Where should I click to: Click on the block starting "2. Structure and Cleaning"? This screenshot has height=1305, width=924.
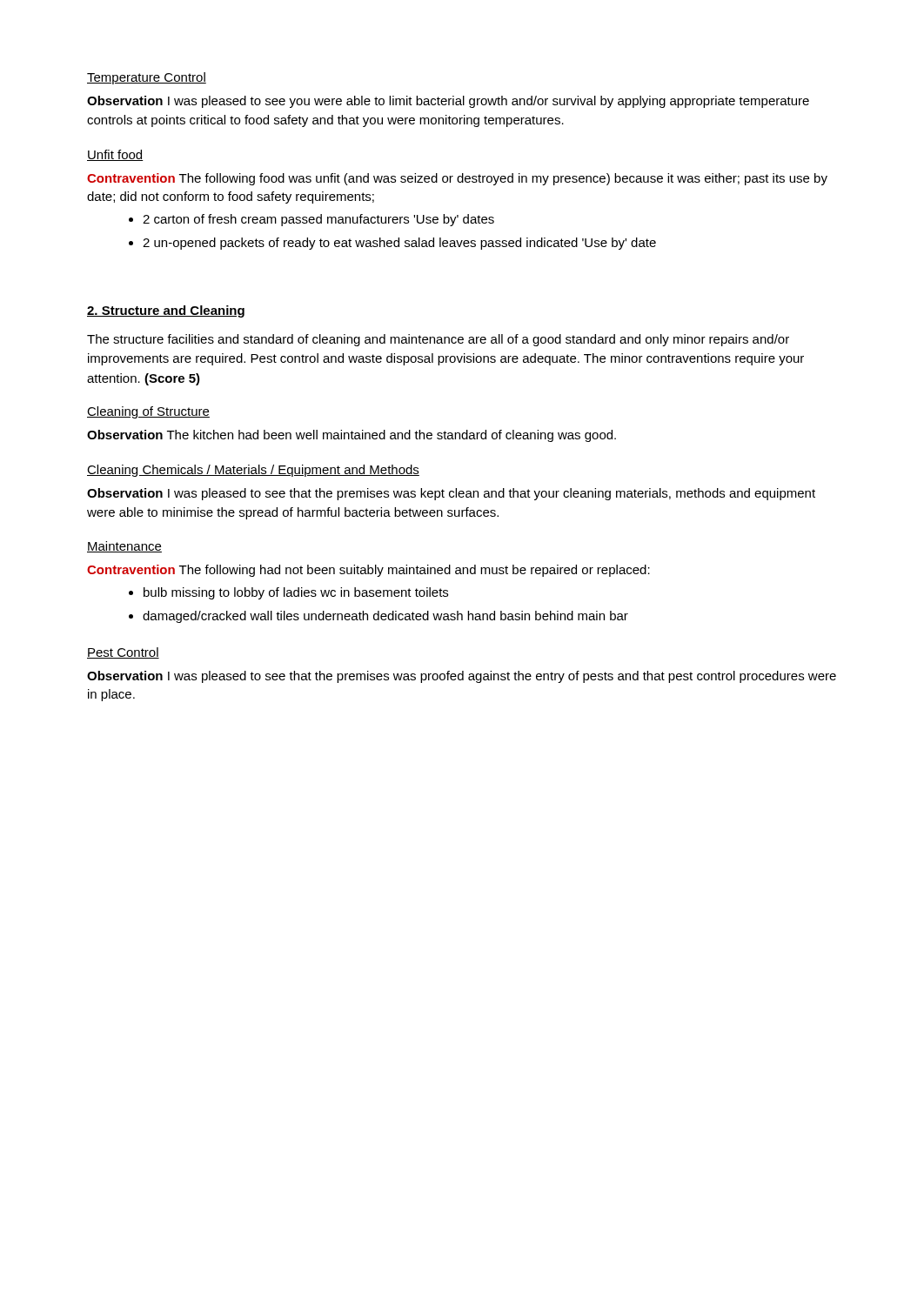tap(166, 310)
